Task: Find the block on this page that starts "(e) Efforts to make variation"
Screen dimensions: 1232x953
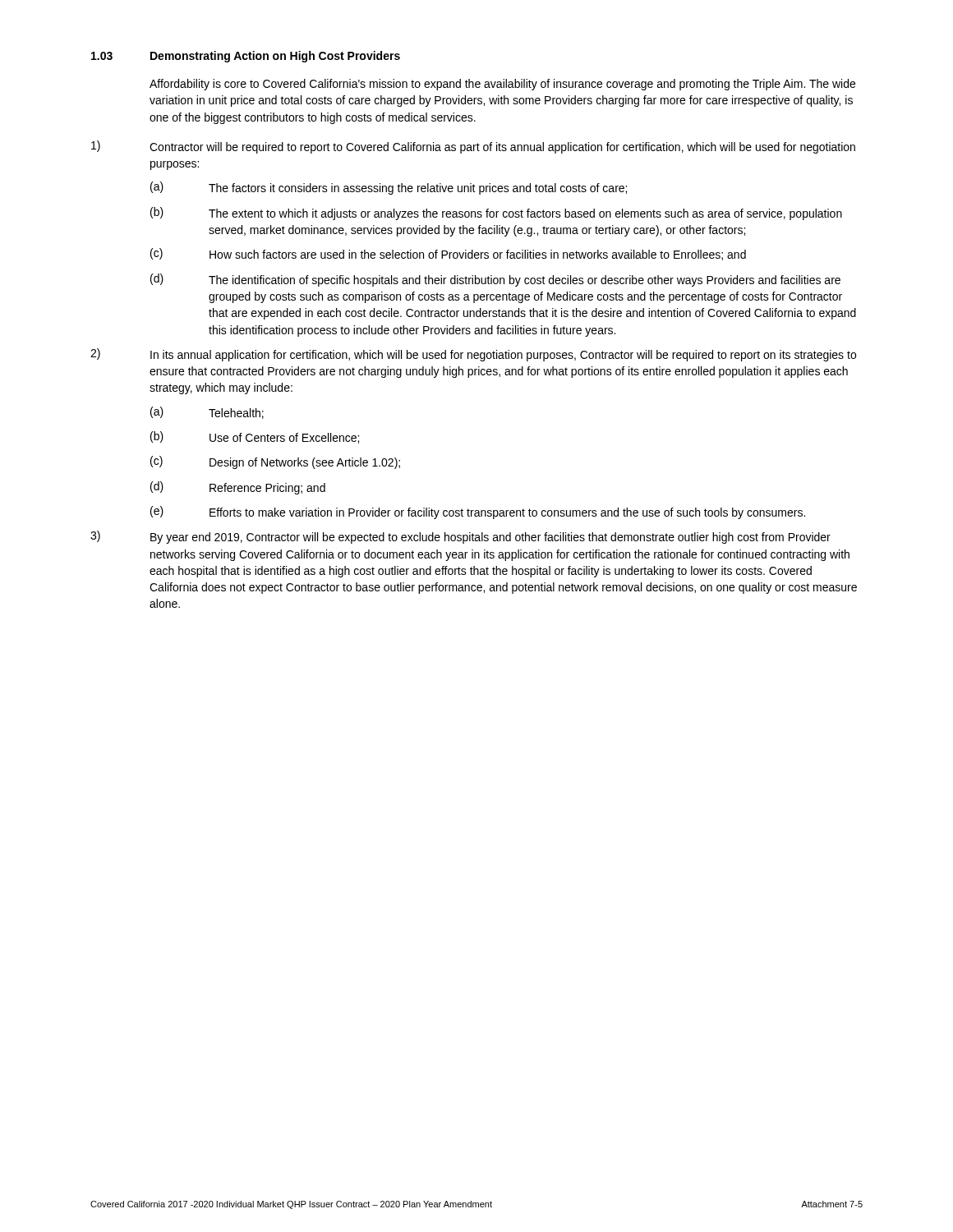Action: pos(506,513)
